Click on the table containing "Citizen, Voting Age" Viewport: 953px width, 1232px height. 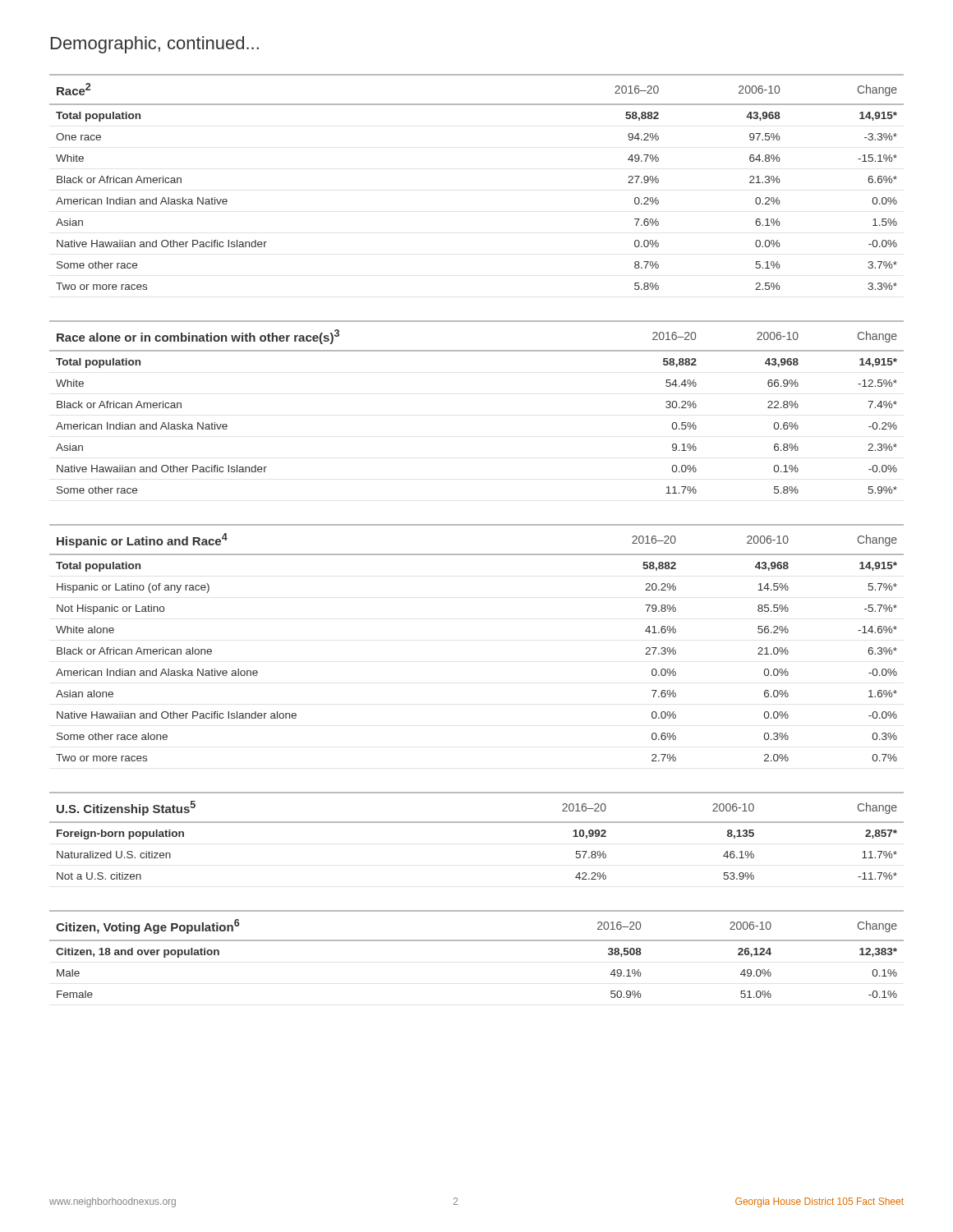pyautogui.click(x=476, y=958)
